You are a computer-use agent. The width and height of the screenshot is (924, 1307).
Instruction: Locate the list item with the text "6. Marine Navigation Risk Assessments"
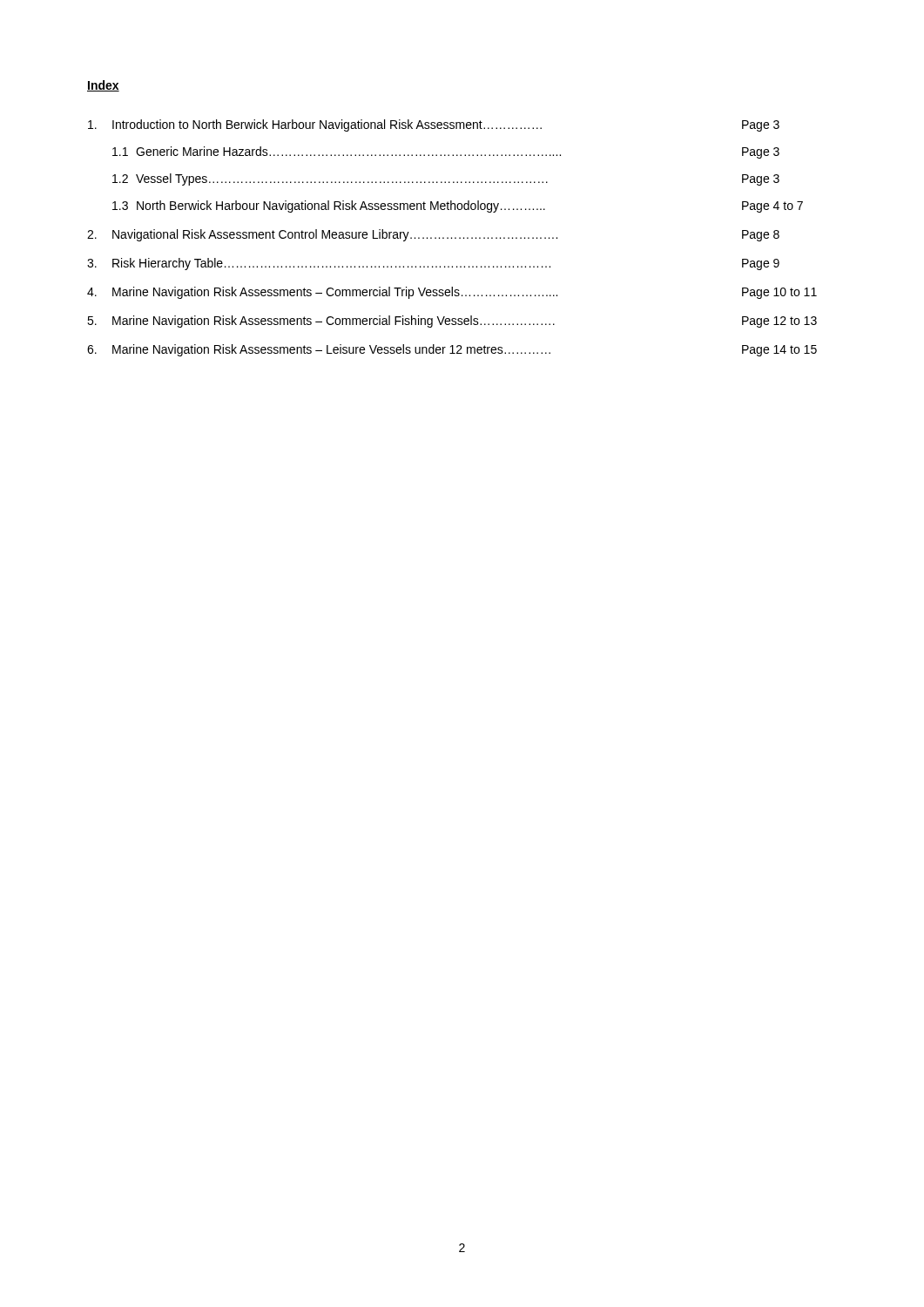(462, 350)
